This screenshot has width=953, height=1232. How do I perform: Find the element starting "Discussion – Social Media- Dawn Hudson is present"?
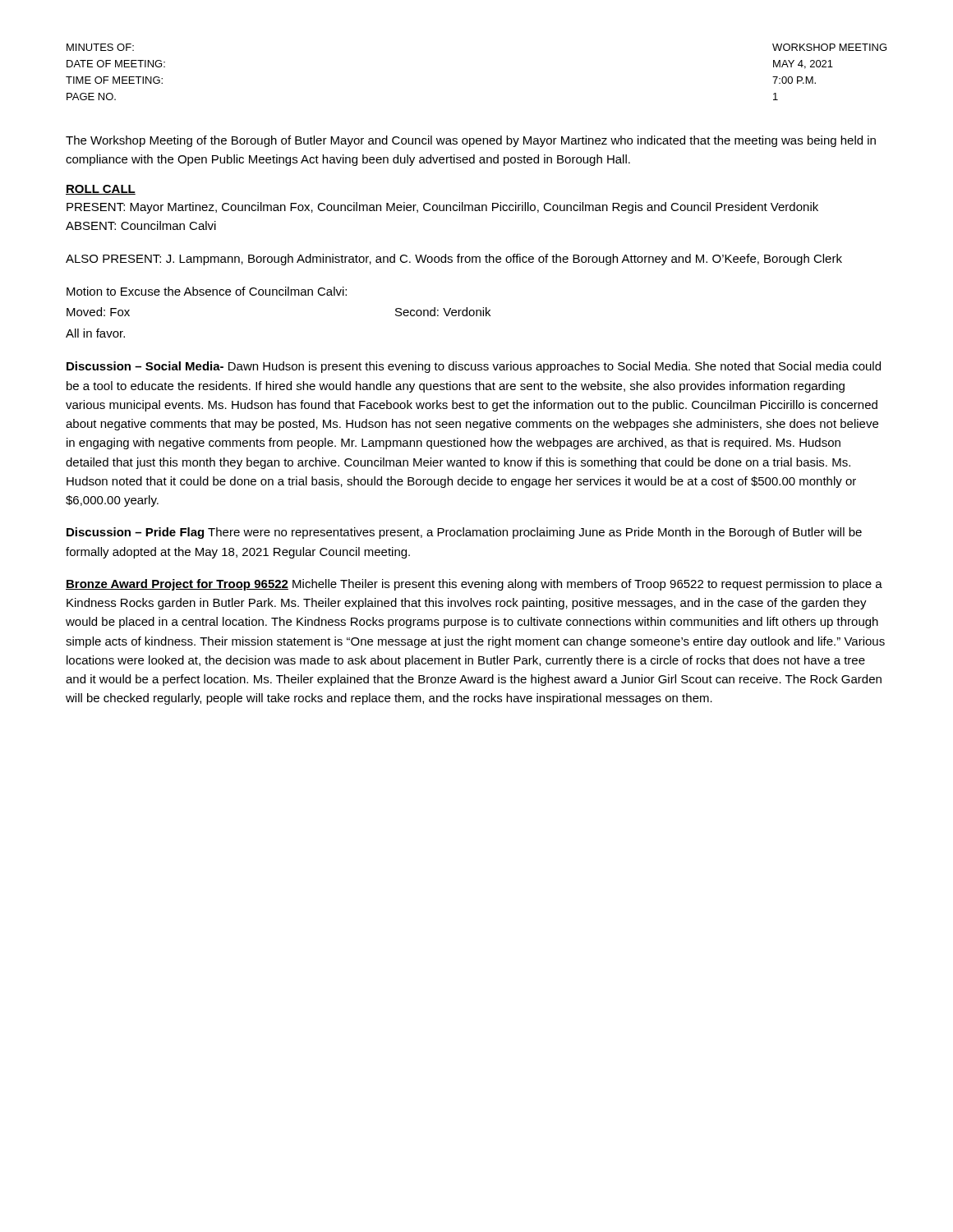[x=474, y=433]
